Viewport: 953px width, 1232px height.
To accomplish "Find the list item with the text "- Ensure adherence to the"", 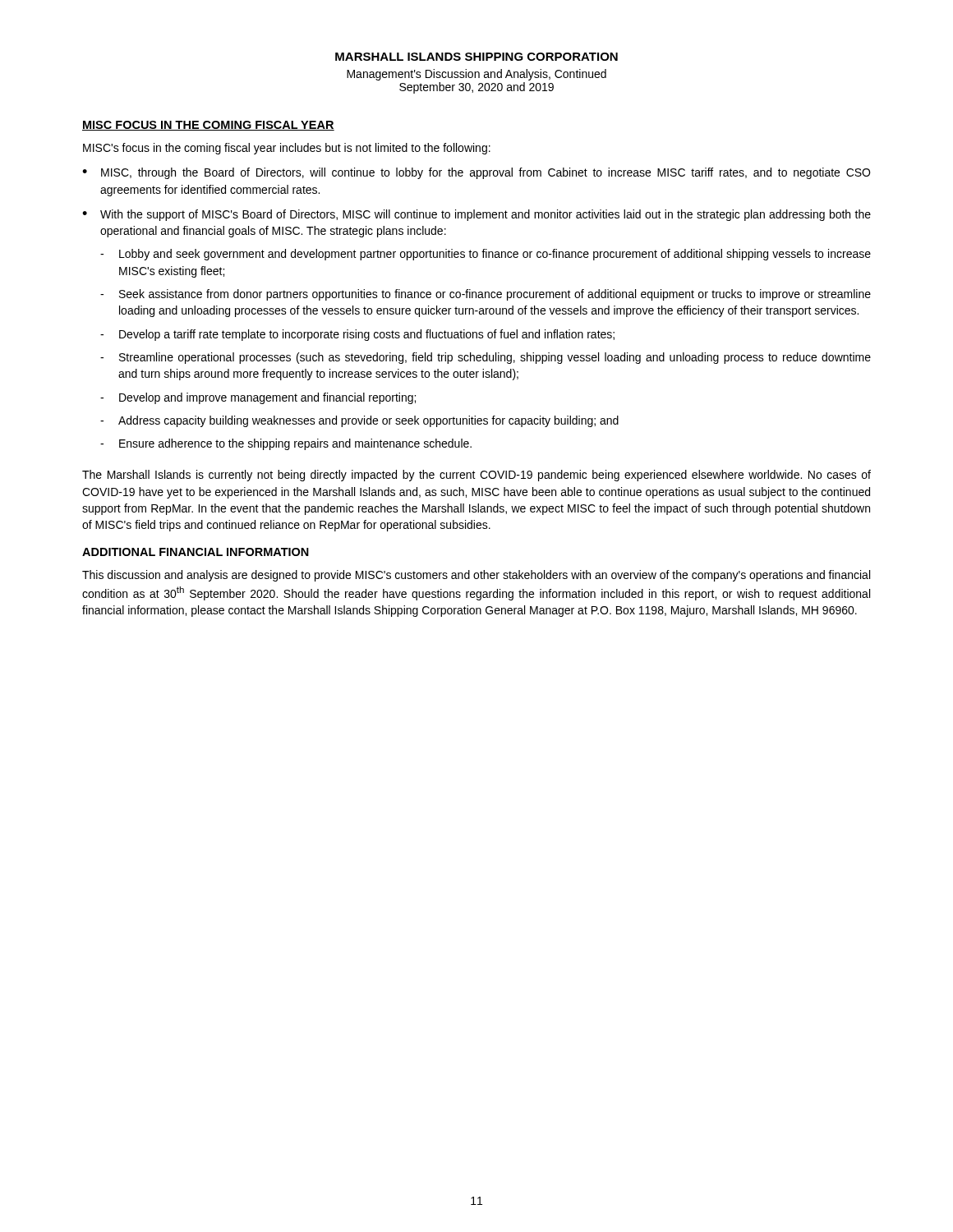I will [x=286, y=444].
